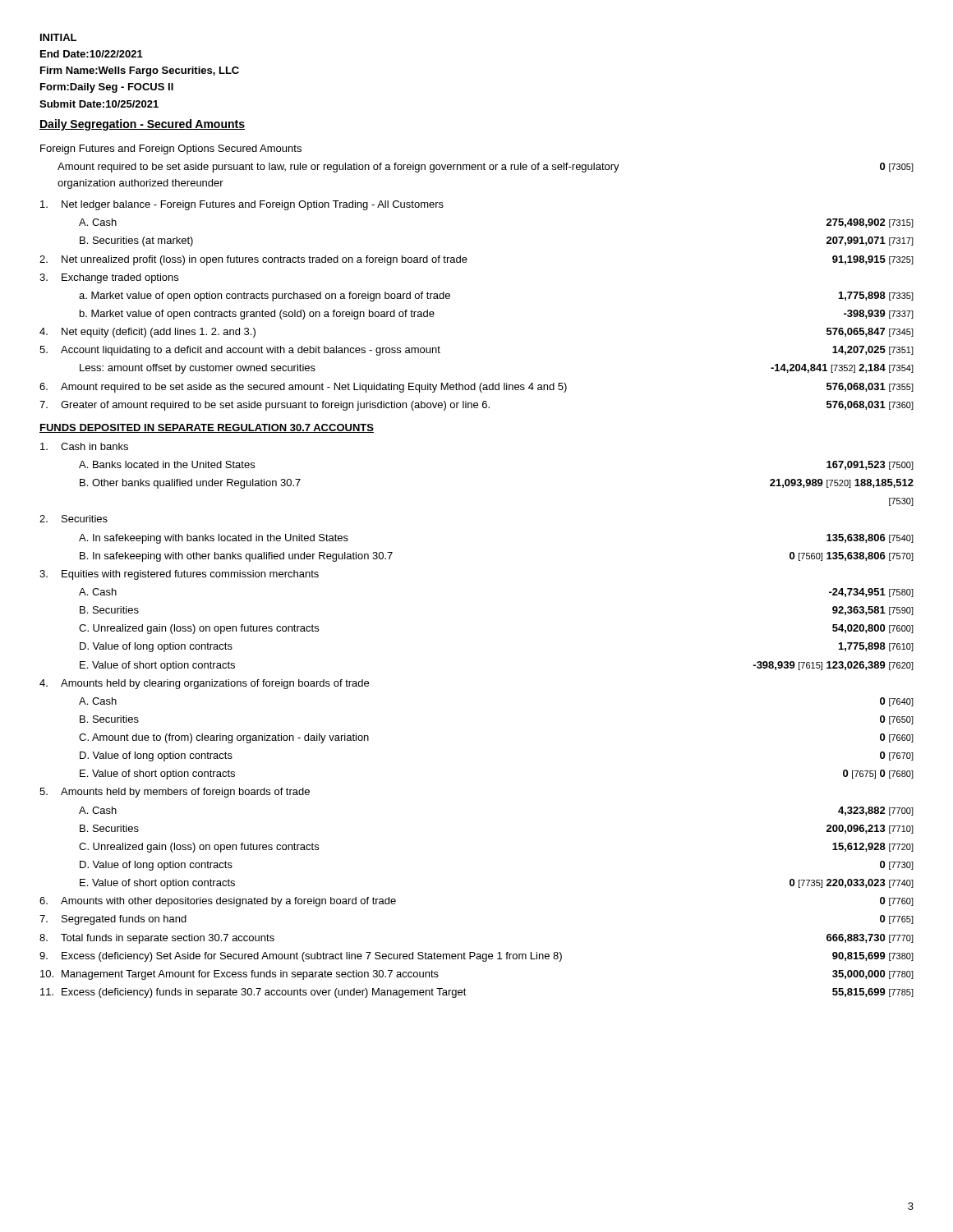Locate the section header that opens with "FUNDS DEPOSITED IN SEPARATE REGULATION 30.7"
This screenshot has height=1232, width=953.
[207, 427]
